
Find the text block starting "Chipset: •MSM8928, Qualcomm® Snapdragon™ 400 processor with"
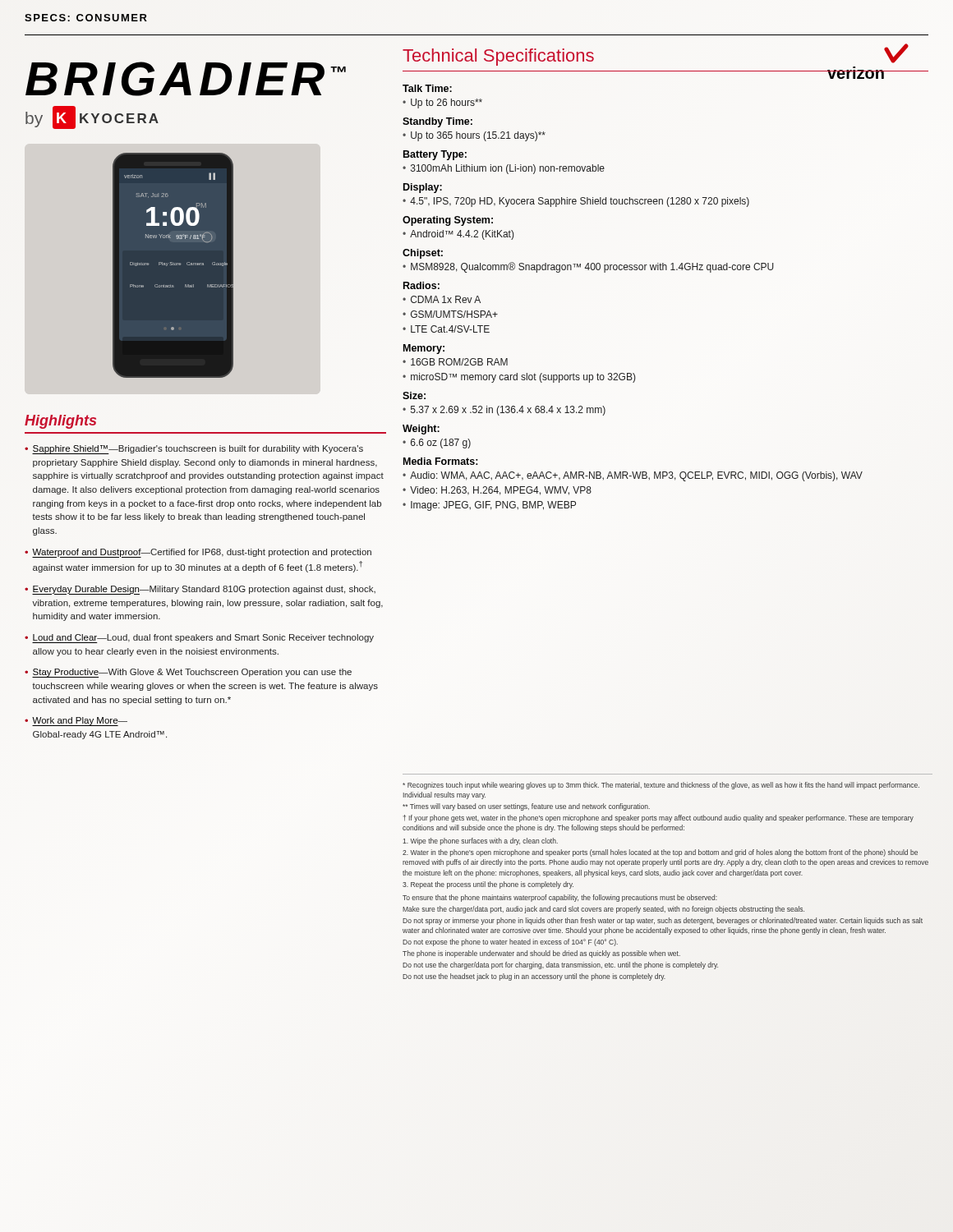tap(665, 261)
